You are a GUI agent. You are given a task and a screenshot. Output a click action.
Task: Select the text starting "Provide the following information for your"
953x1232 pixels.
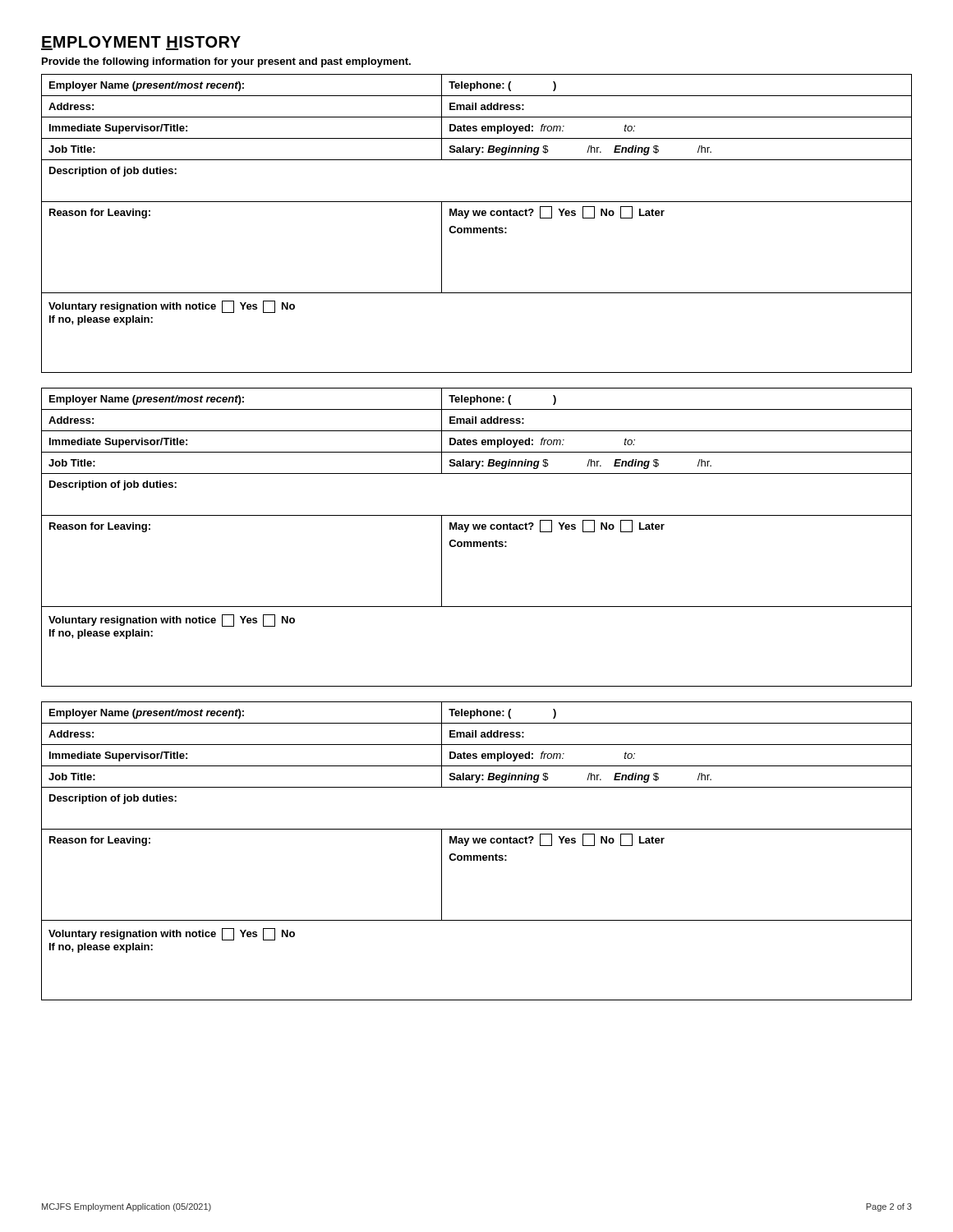226,61
